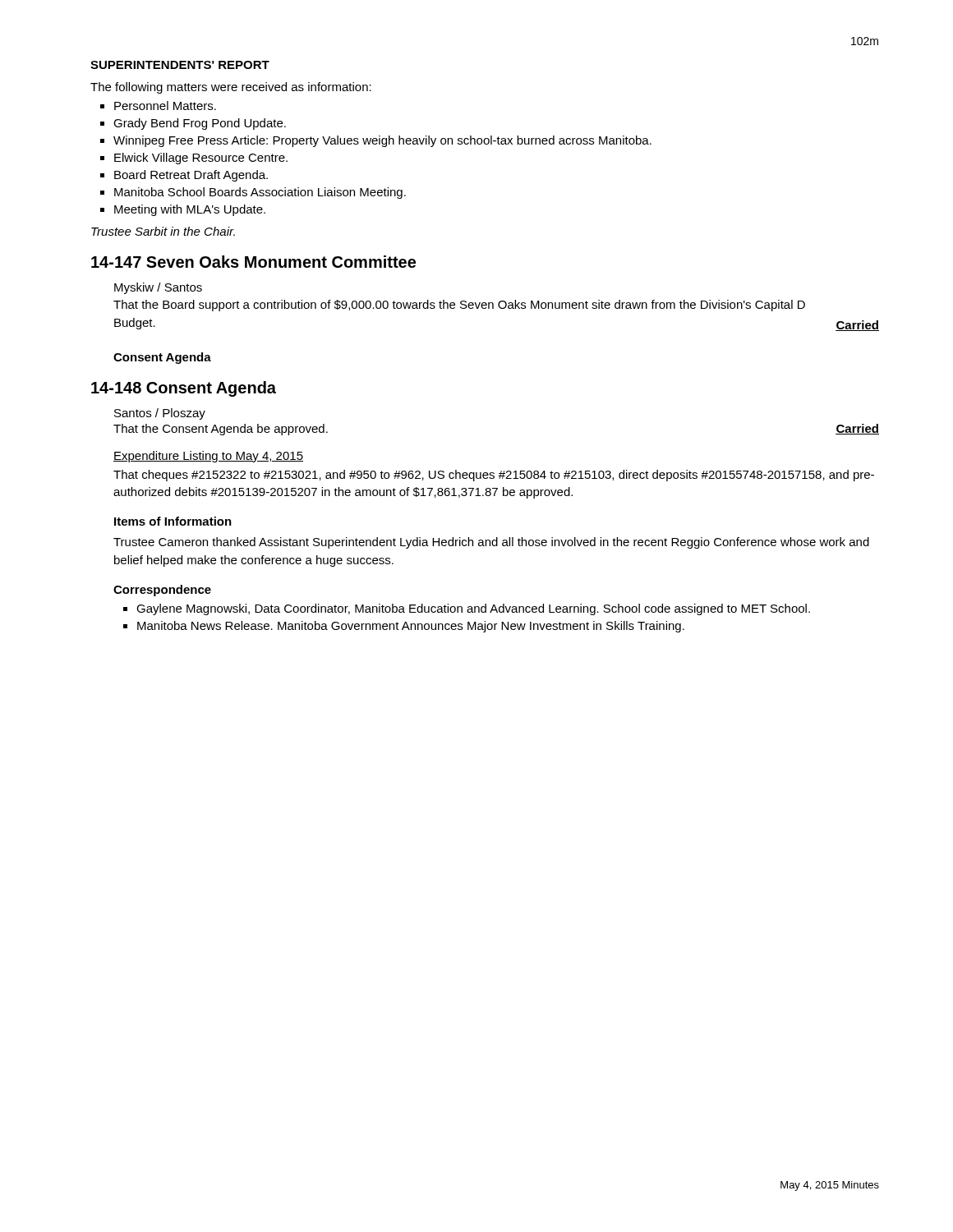This screenshot has width=953, height=1232.
Task: Point to the block beginning "Trustee Cameron thanked"
Action: [x=491, y=551]
